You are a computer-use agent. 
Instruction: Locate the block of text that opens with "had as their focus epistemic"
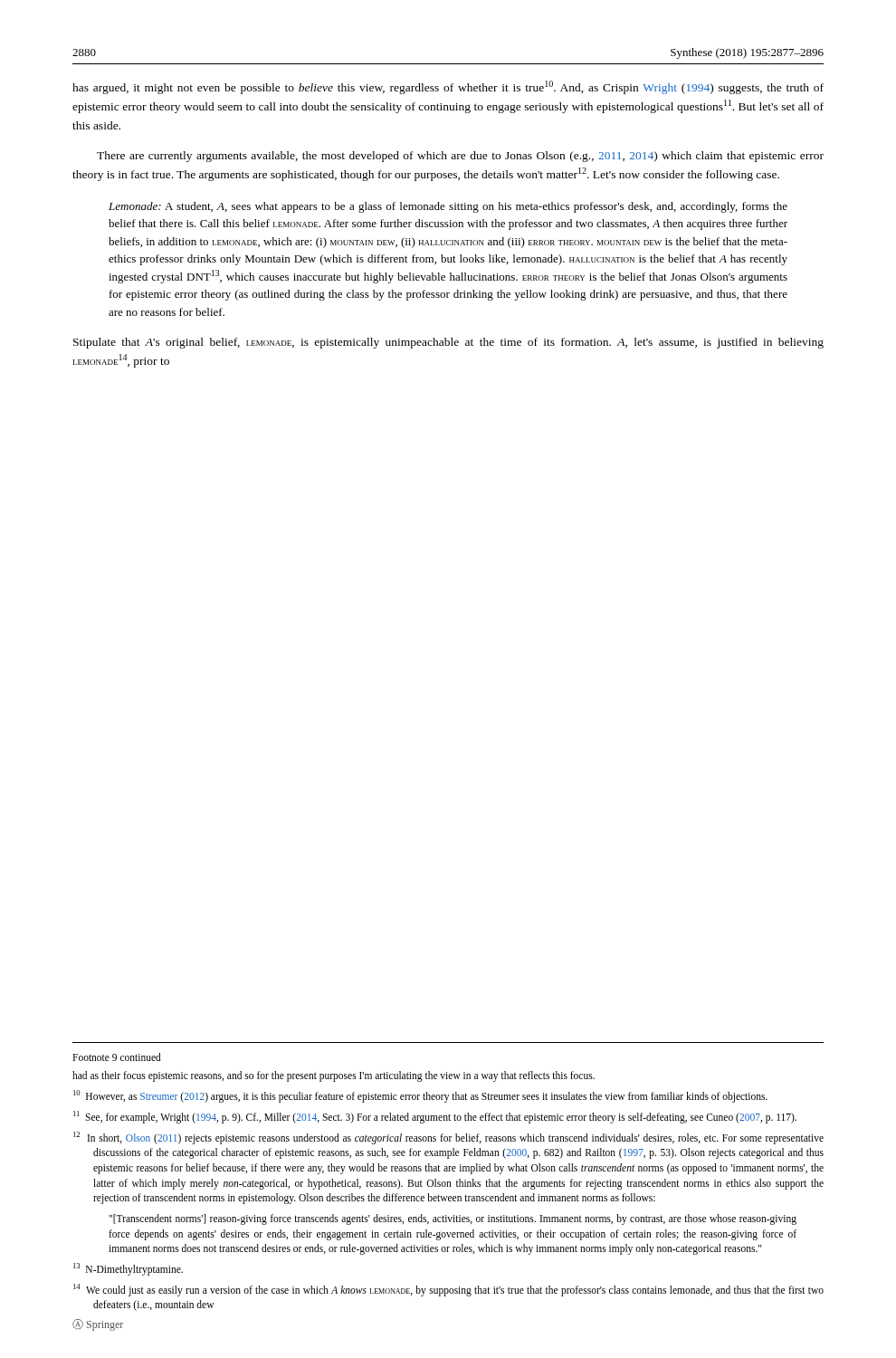coord(448,1075)
